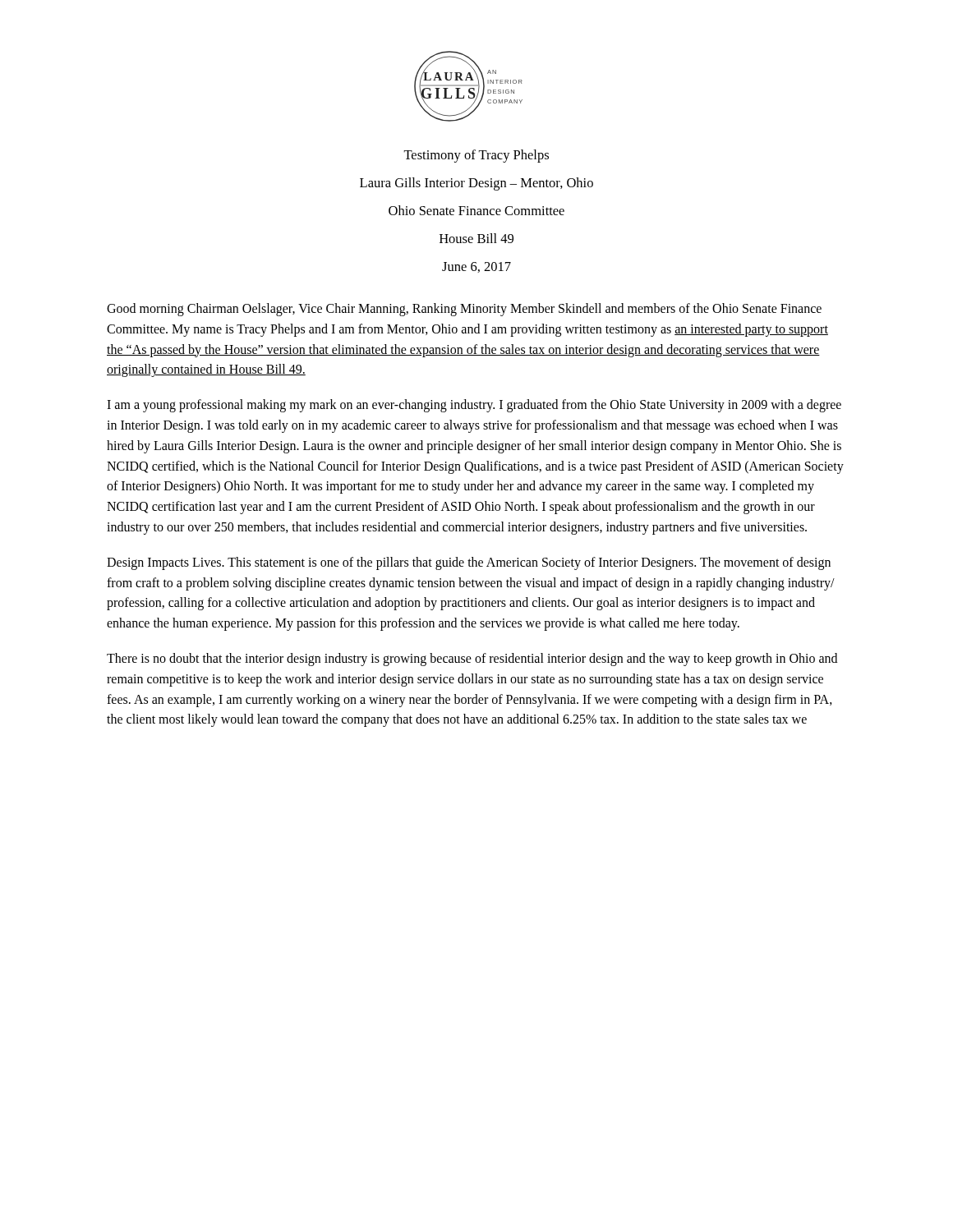Locate the text "Ohio Senate Finance Committee"

click(476, 211)
